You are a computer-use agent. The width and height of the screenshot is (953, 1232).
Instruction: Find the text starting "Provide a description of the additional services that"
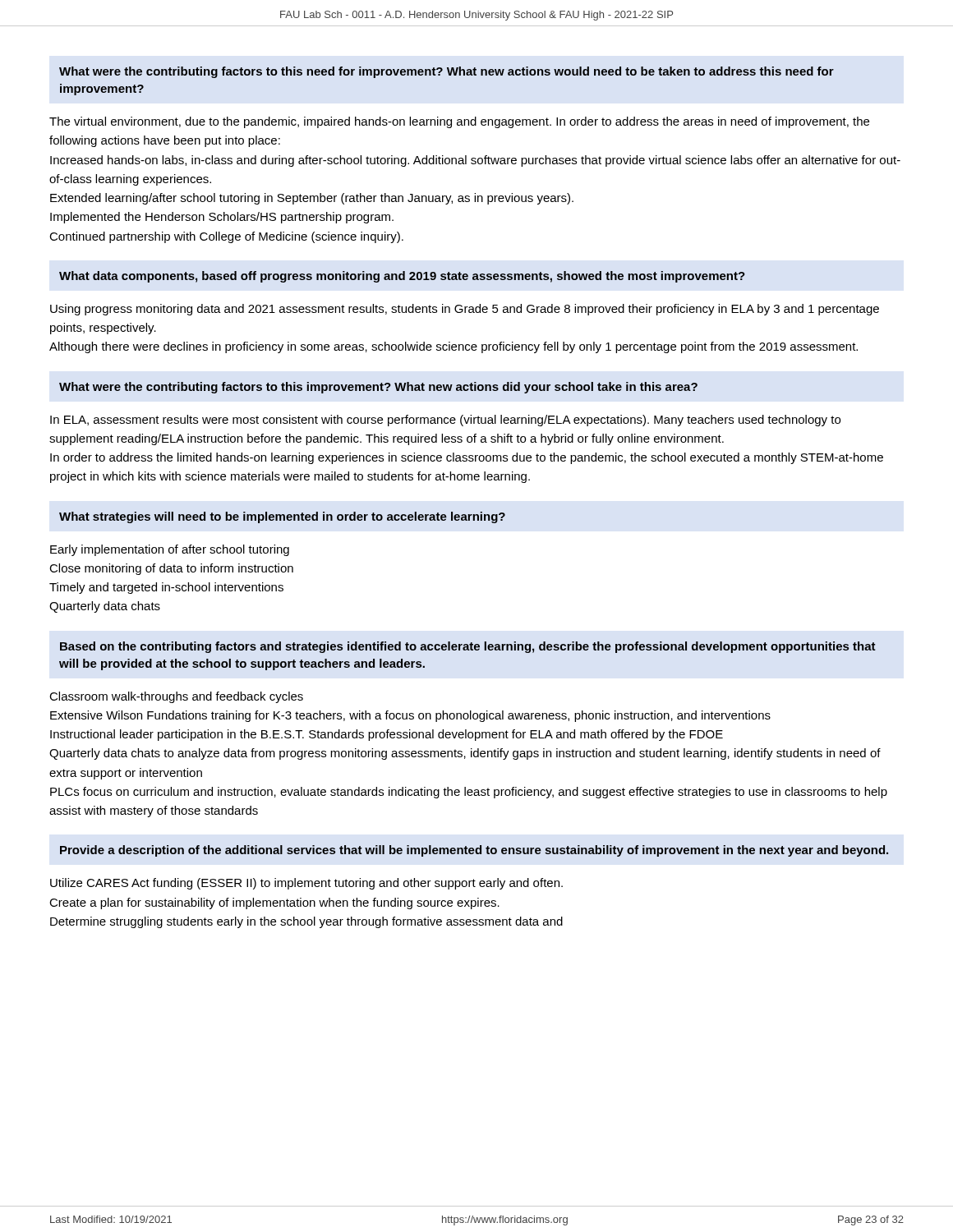coord(474,850)
